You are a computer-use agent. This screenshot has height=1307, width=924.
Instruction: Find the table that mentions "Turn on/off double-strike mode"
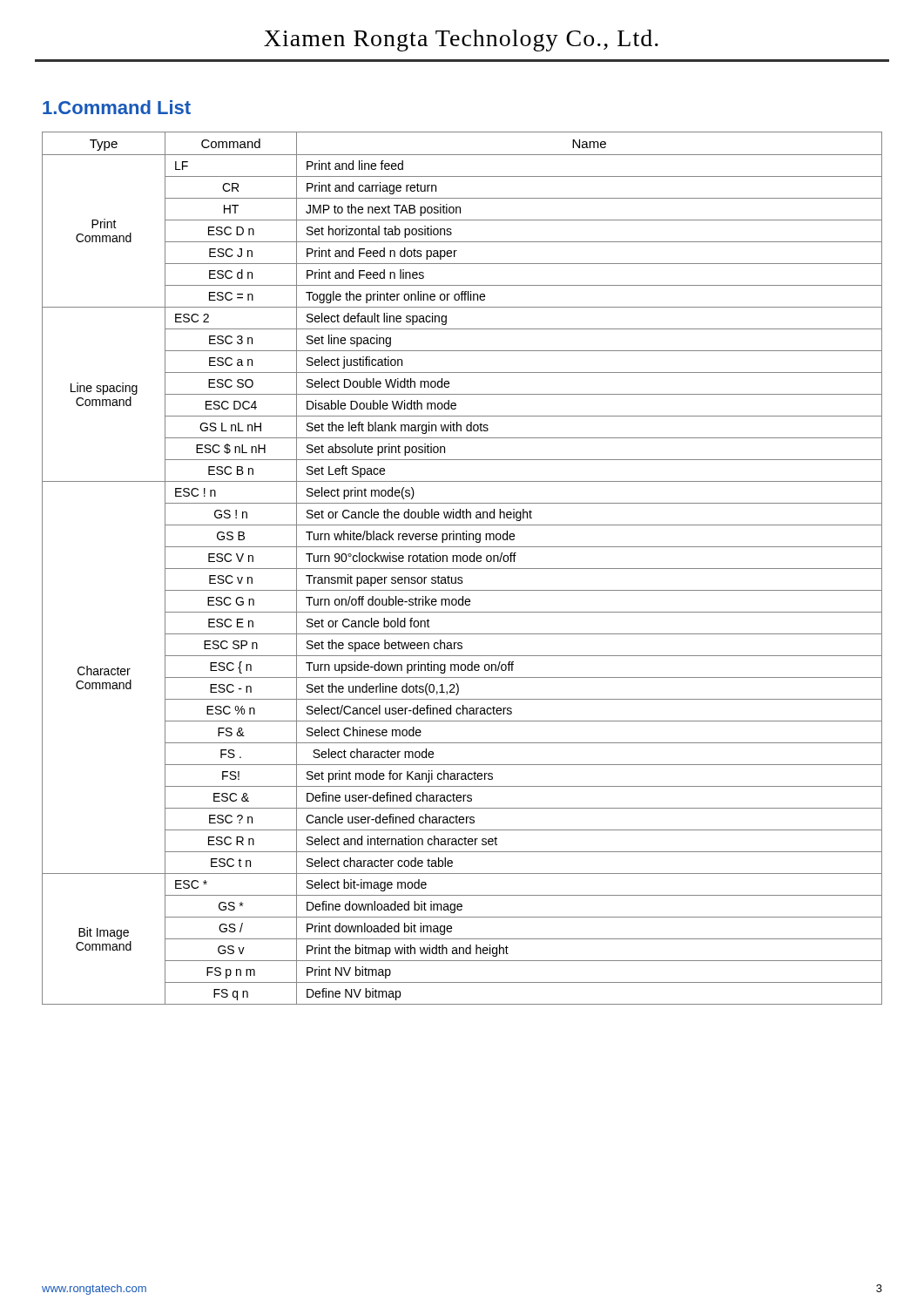[x=462, y=568]
